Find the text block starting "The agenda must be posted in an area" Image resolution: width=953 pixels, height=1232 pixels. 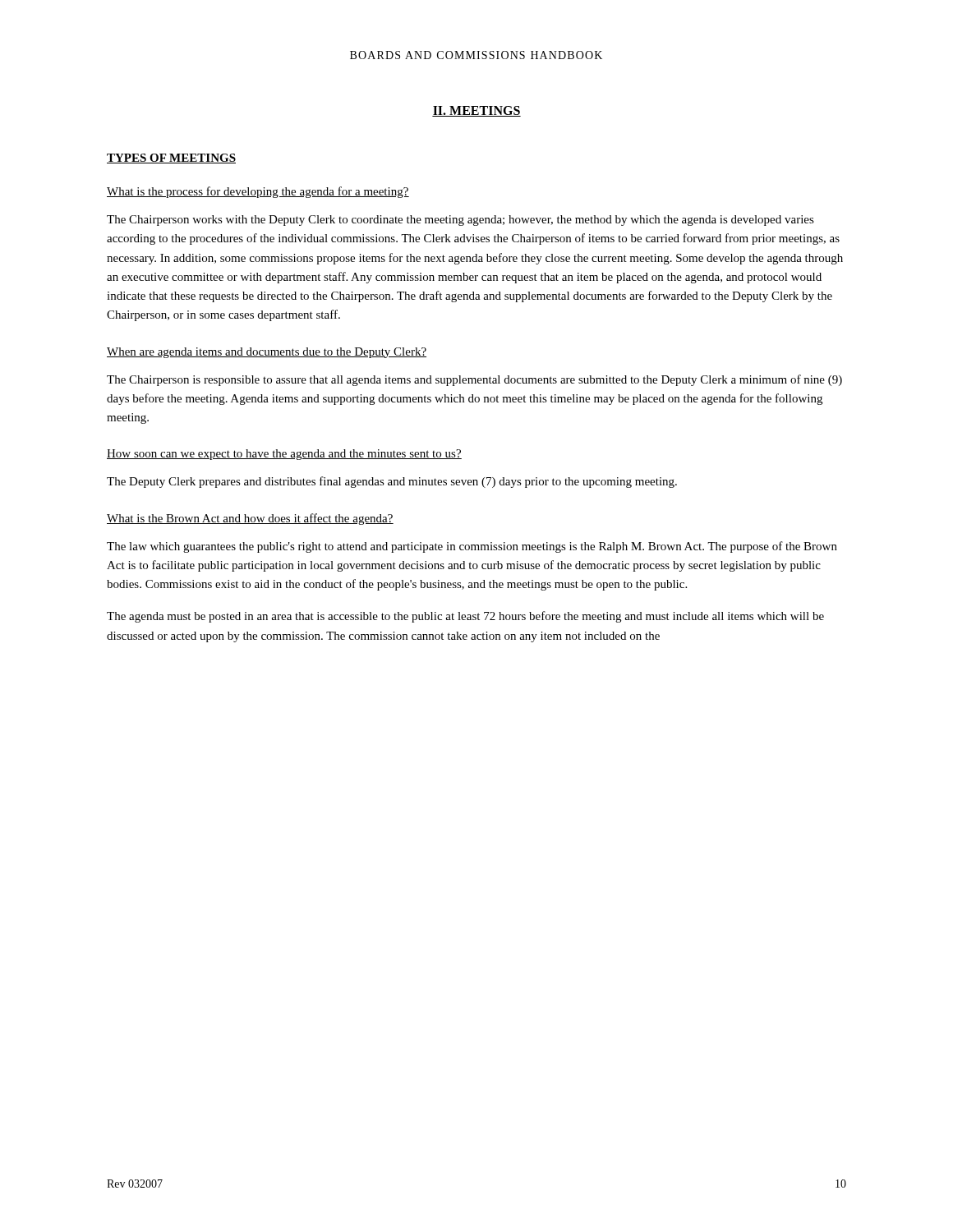pos(465,626)
